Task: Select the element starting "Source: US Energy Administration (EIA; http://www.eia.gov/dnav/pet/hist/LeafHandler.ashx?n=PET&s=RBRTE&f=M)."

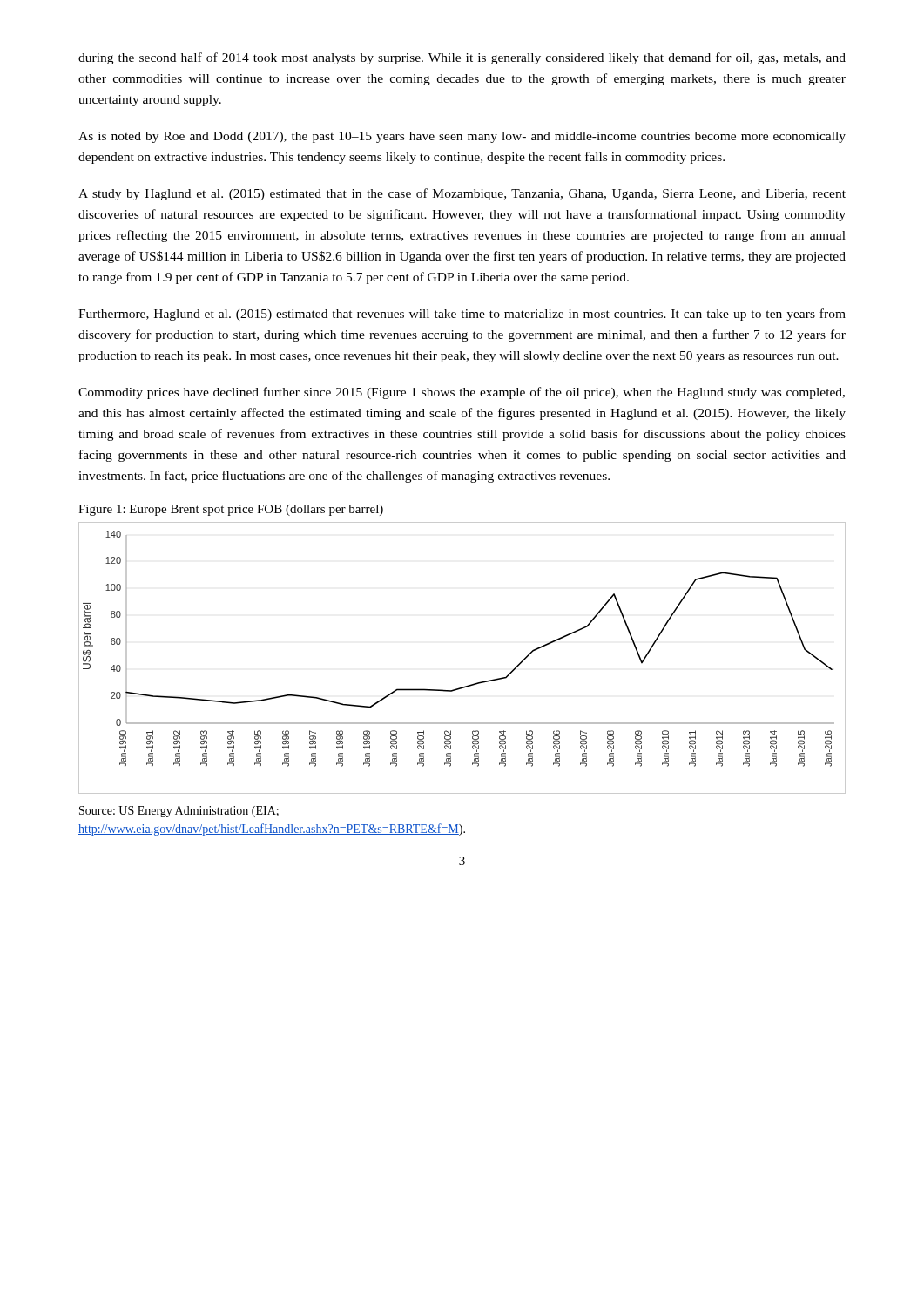Action: [272, 820]
